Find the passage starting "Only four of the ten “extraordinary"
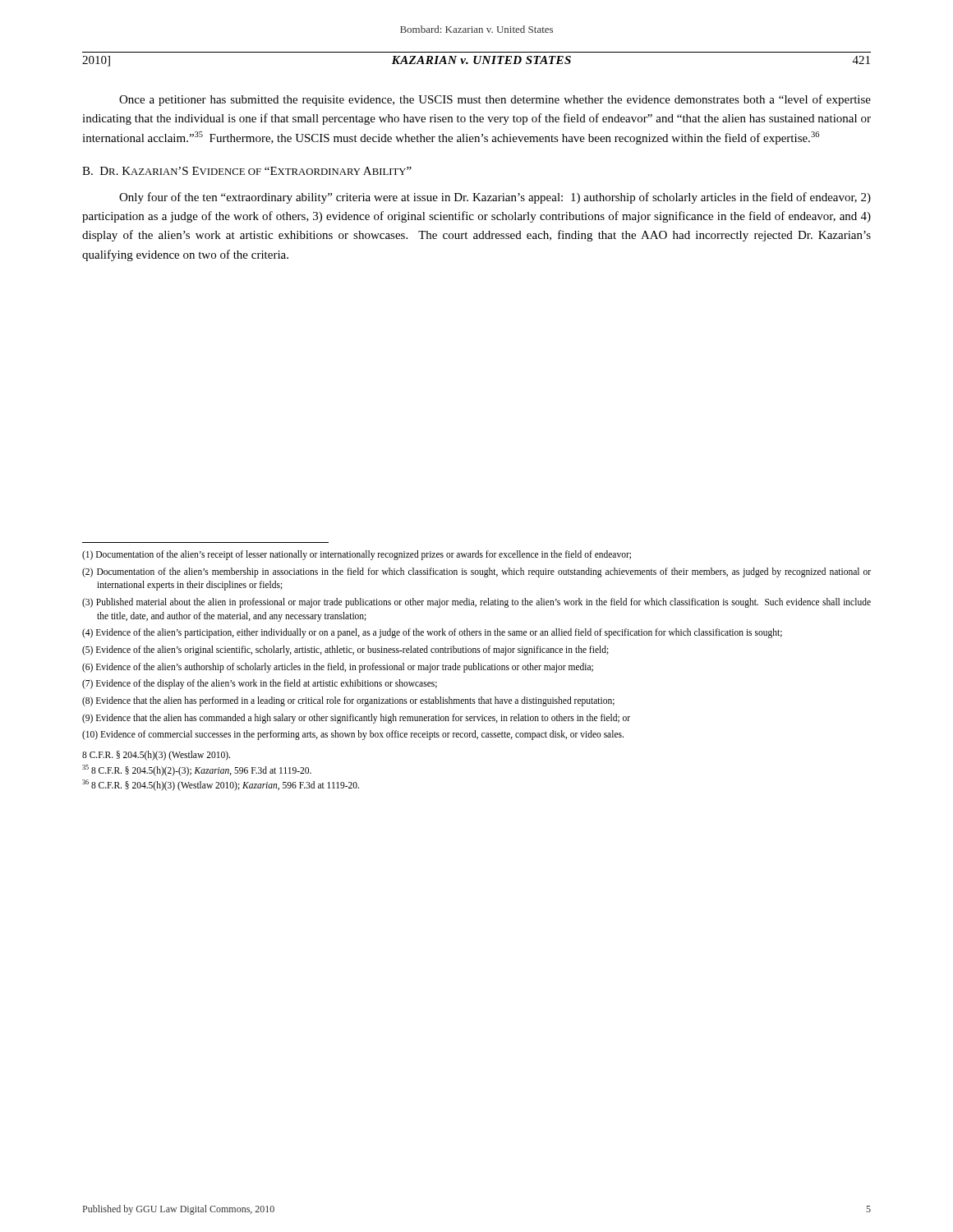The image size is (953, 1232). point(476,226)
